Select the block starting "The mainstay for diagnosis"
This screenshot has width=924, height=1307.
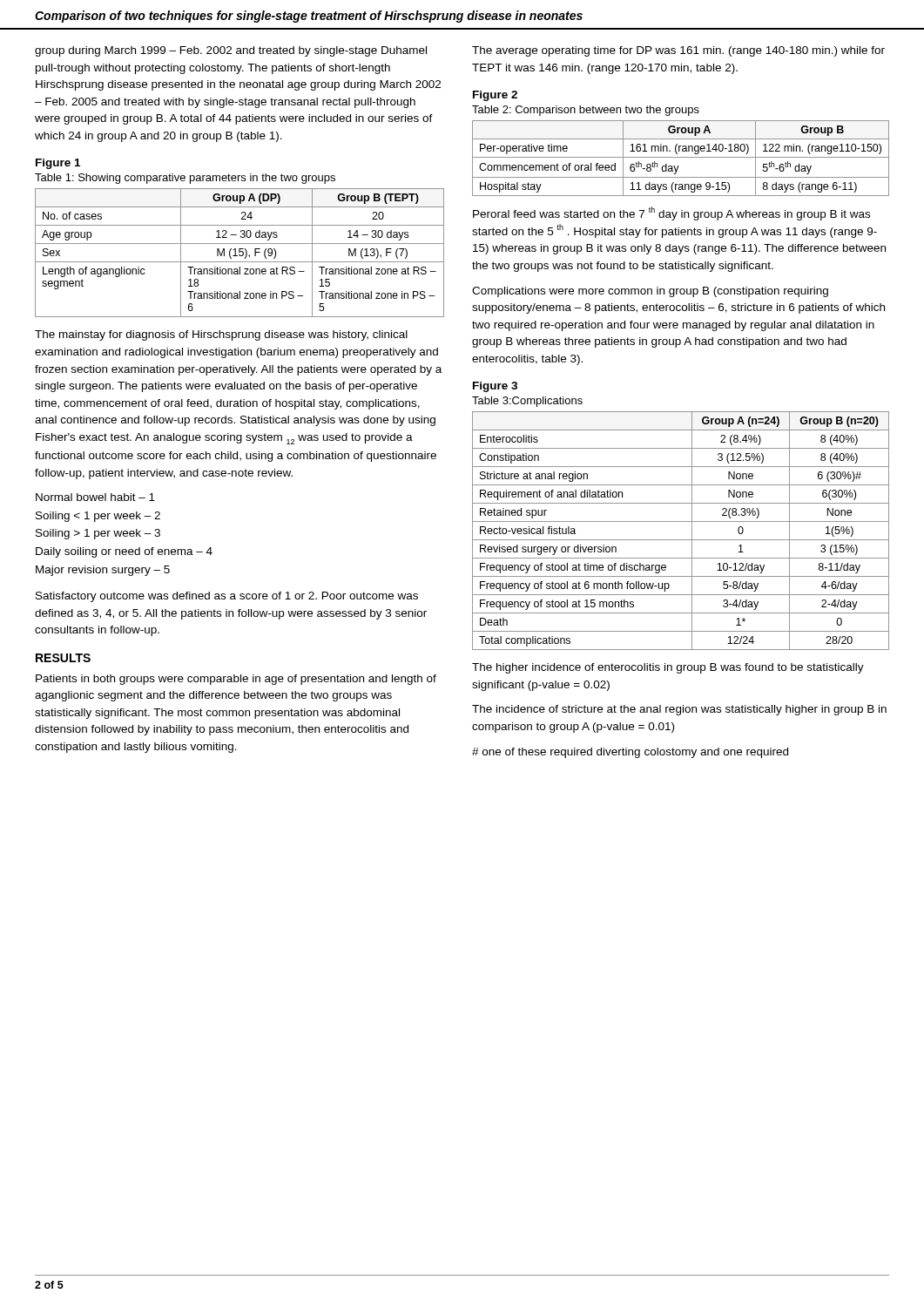[240, 404]
